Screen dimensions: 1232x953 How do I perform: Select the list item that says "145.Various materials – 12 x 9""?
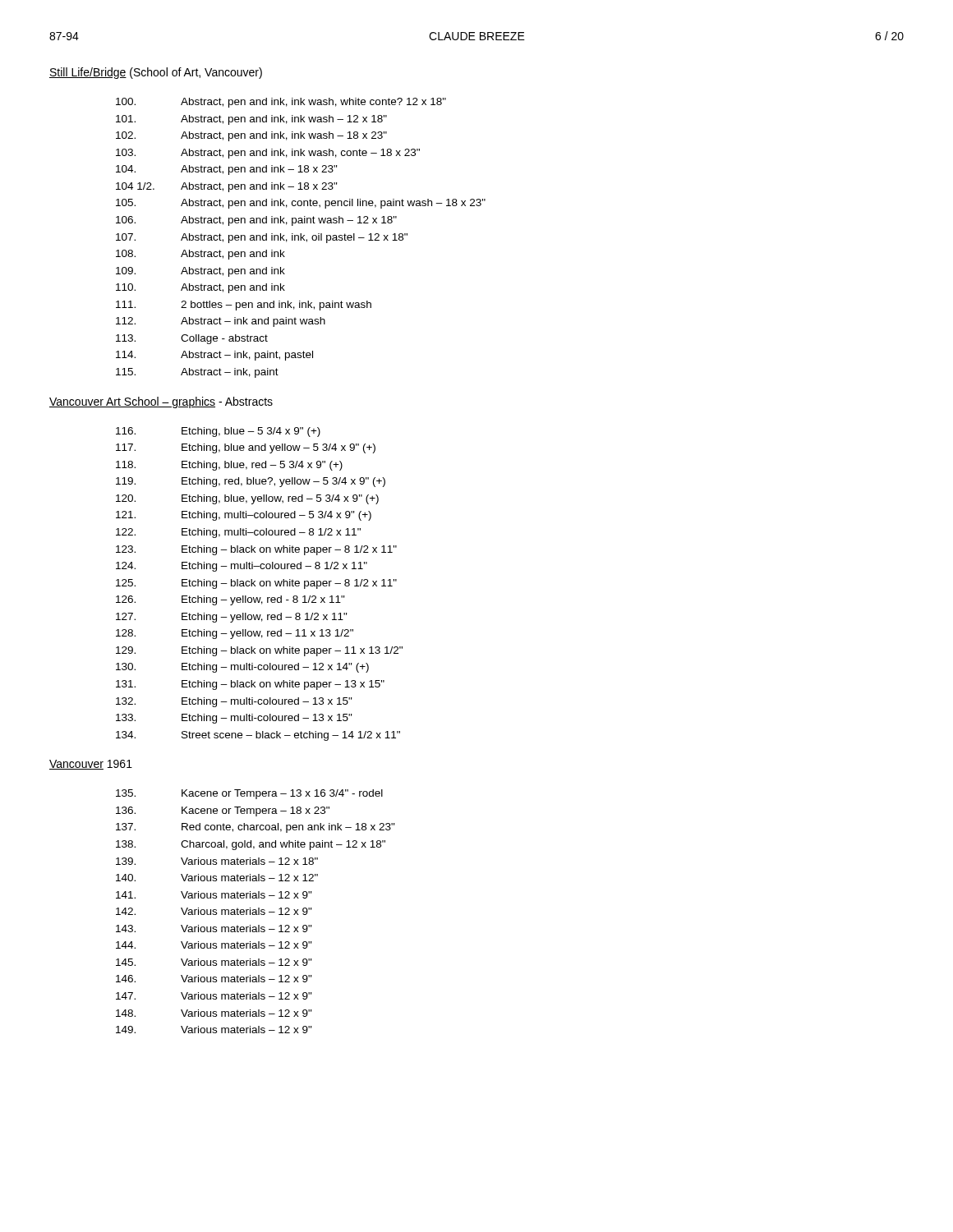[214, 962]
